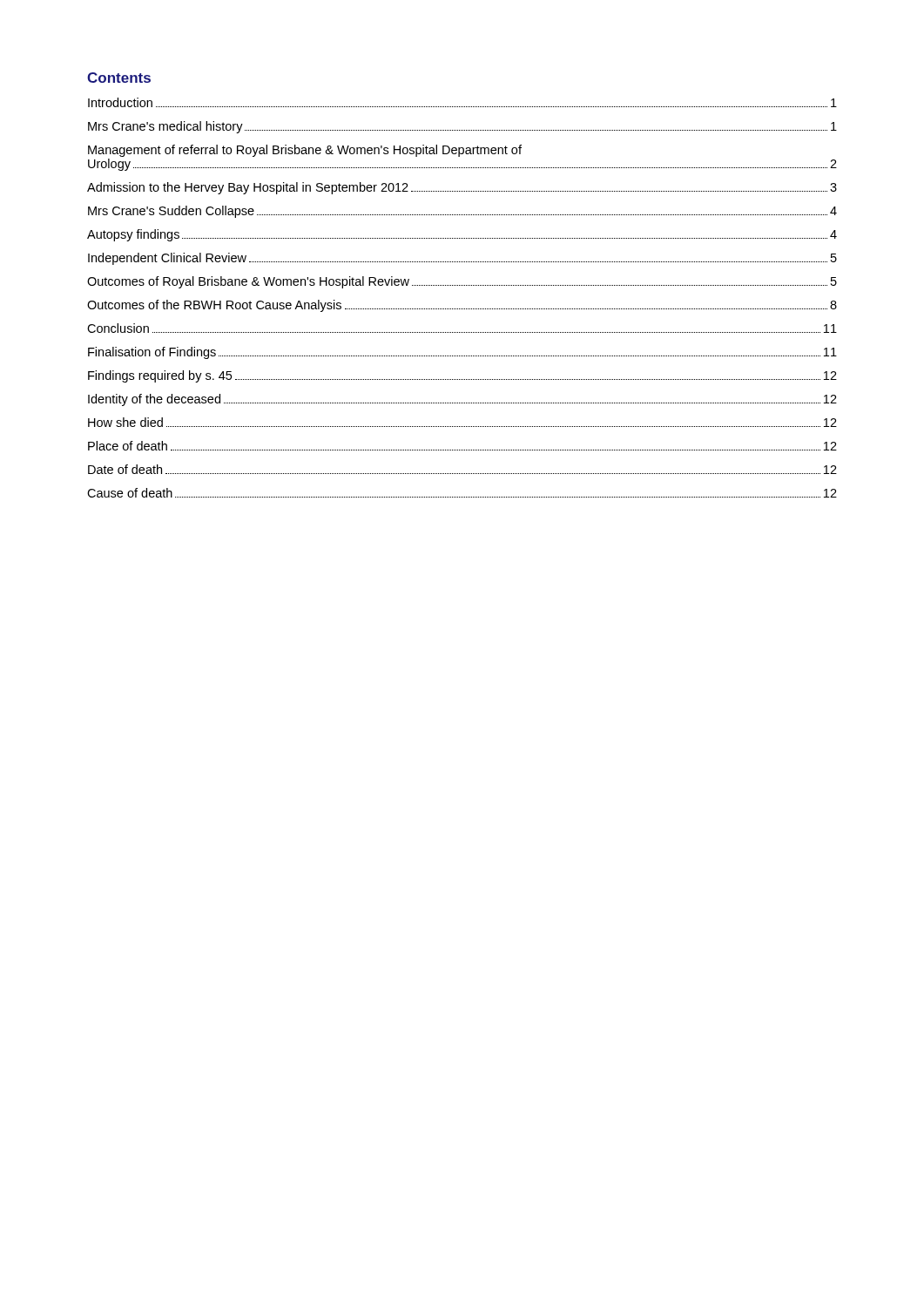This screenshot has height=1307, width=924.
Task: Locate a section header
Action: pyautogui.click(x=119, y=78)
